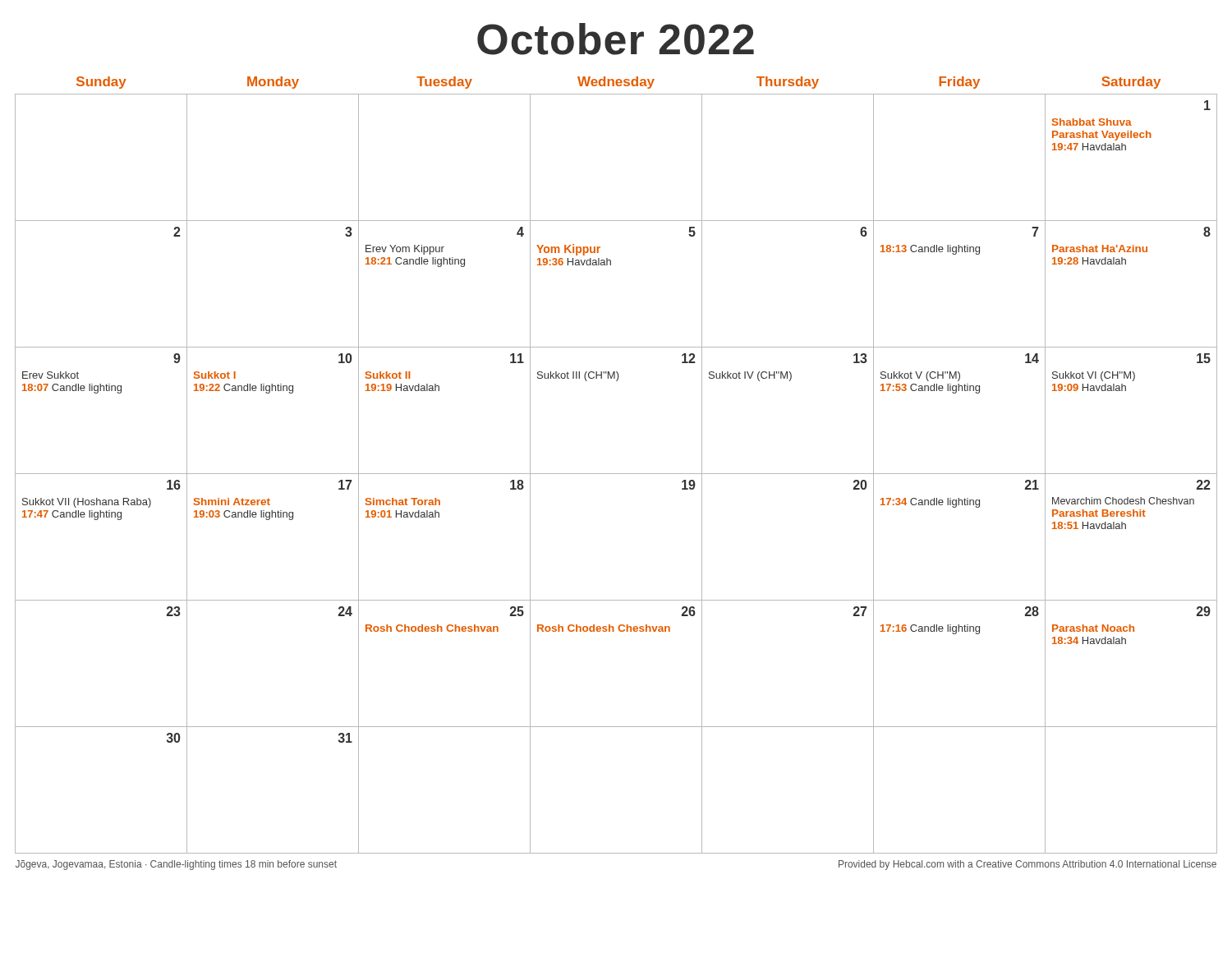Locate the table with the text "10 Sukkot I"

(x=616, y=471)
